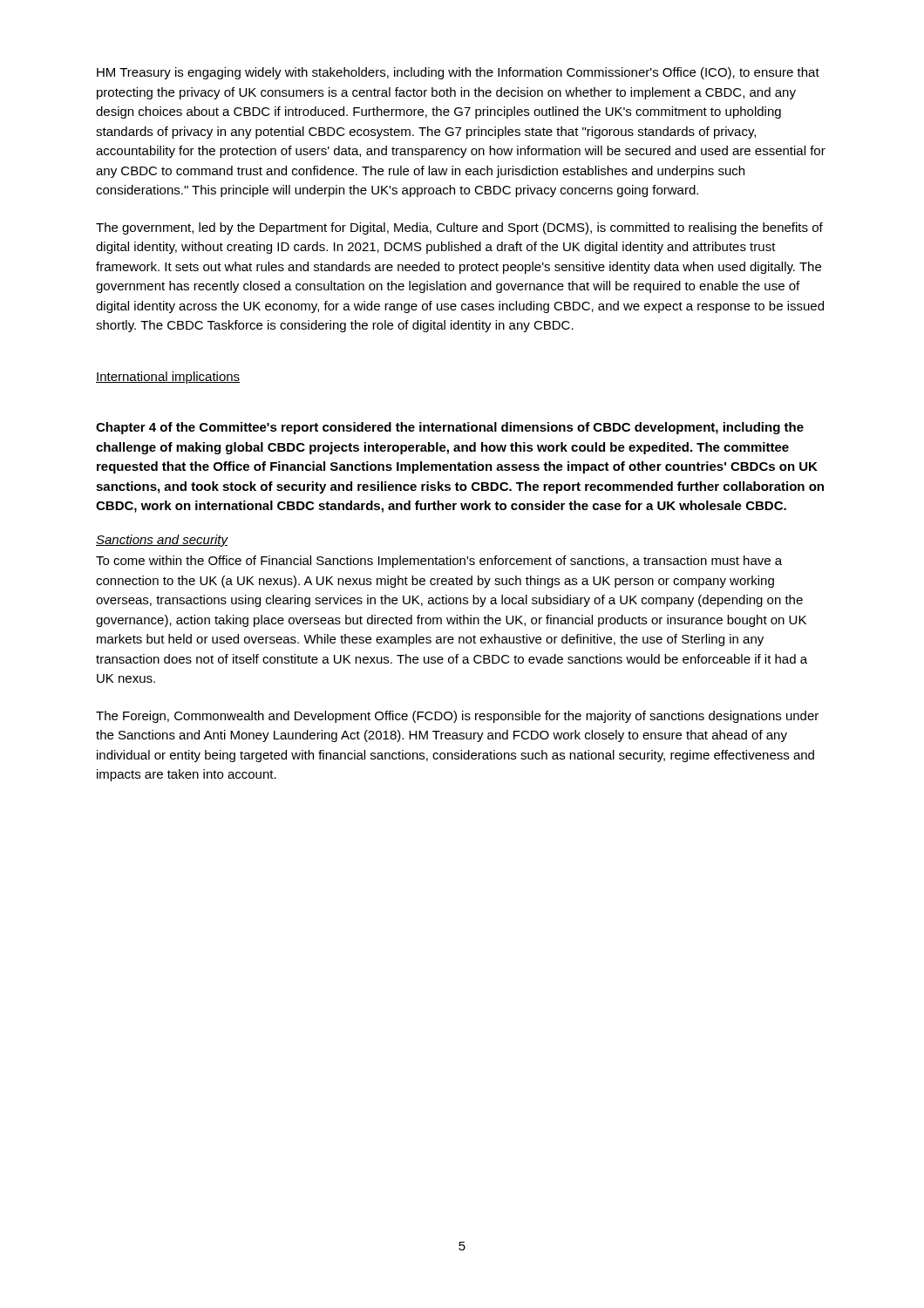Find "International implications" on this page
924x1308 pixels.
point(168,376)
